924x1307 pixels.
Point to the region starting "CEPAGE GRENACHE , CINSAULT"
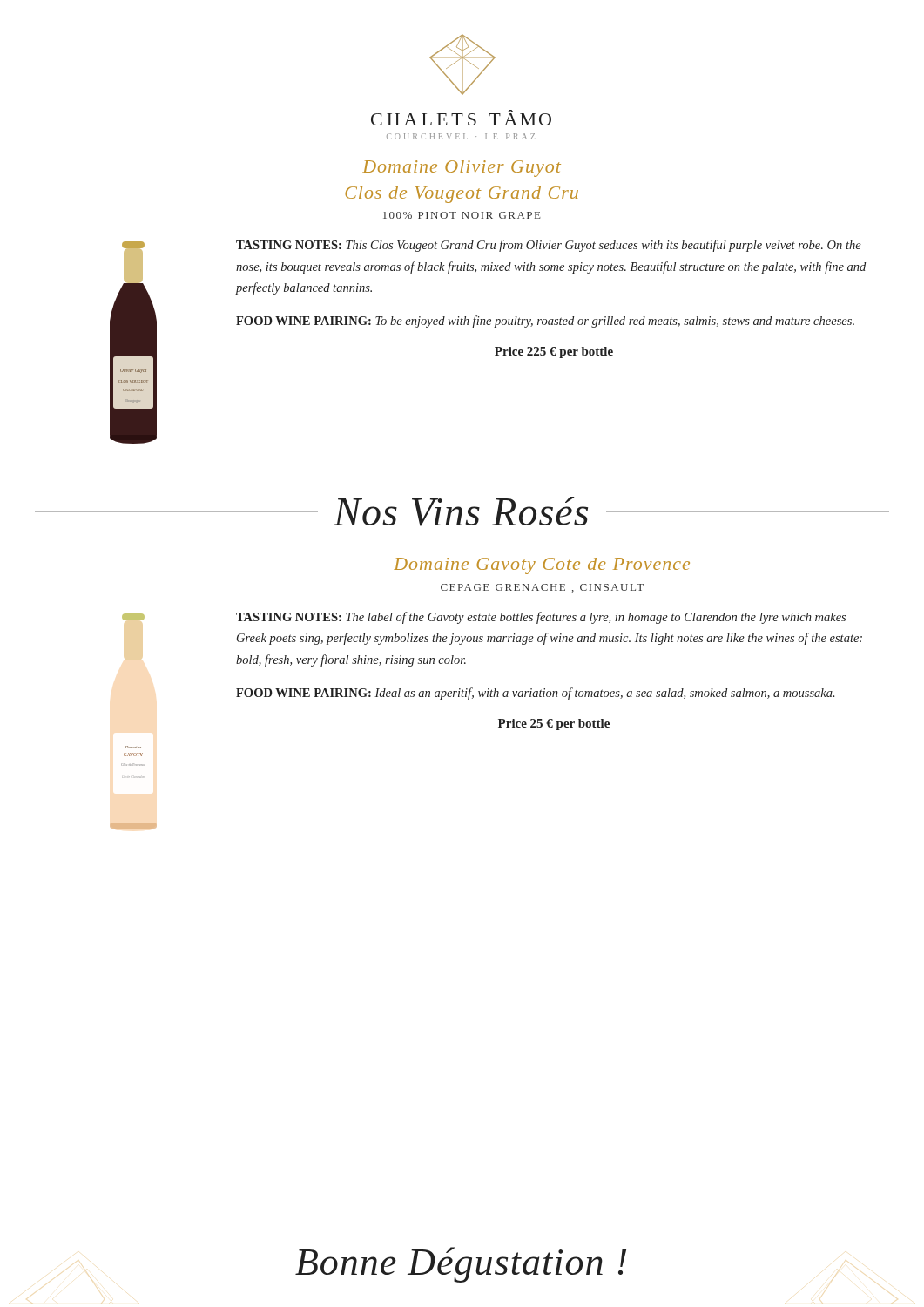coord(543,587)
